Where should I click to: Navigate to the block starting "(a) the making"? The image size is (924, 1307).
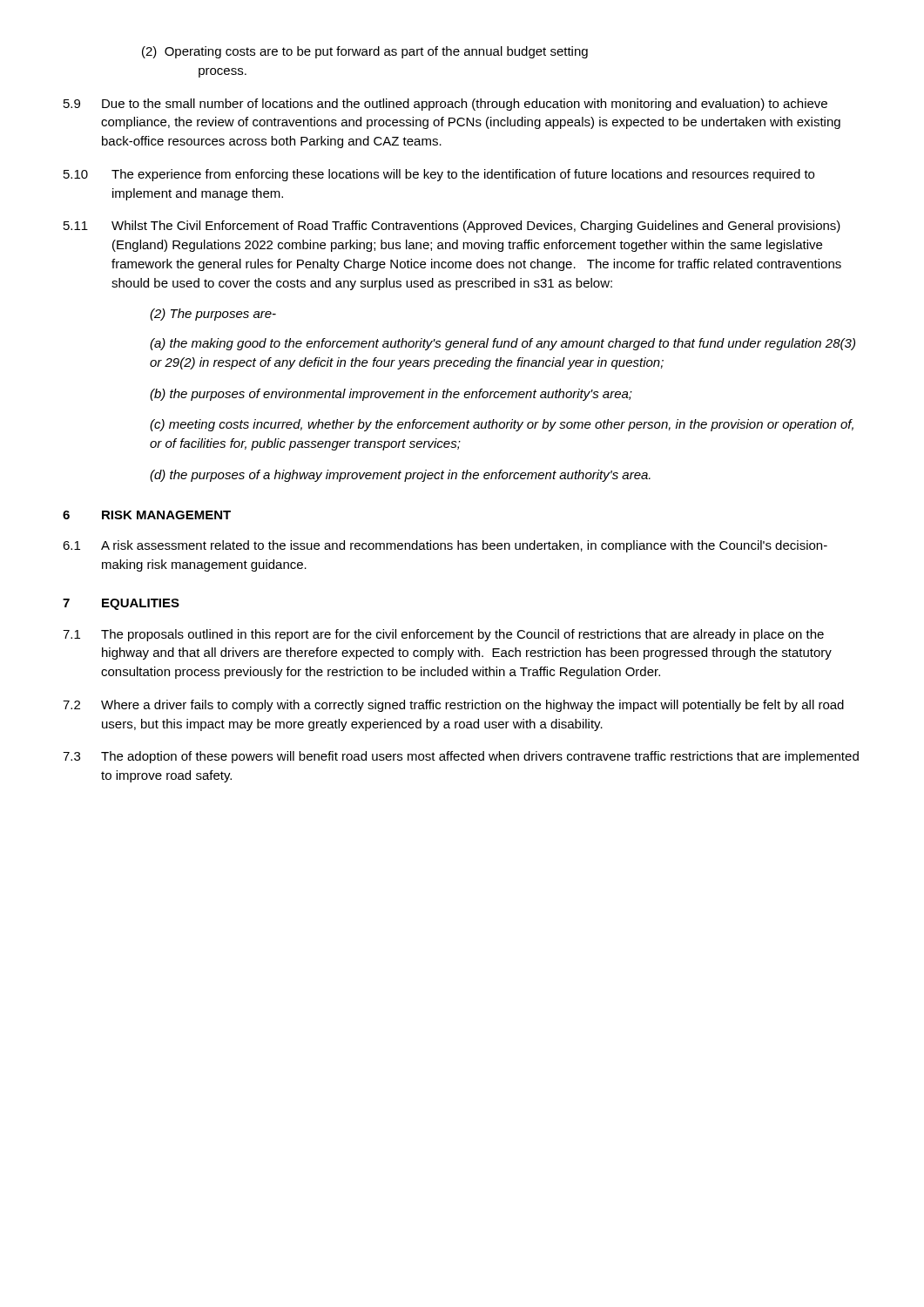[x=503, y=352]
